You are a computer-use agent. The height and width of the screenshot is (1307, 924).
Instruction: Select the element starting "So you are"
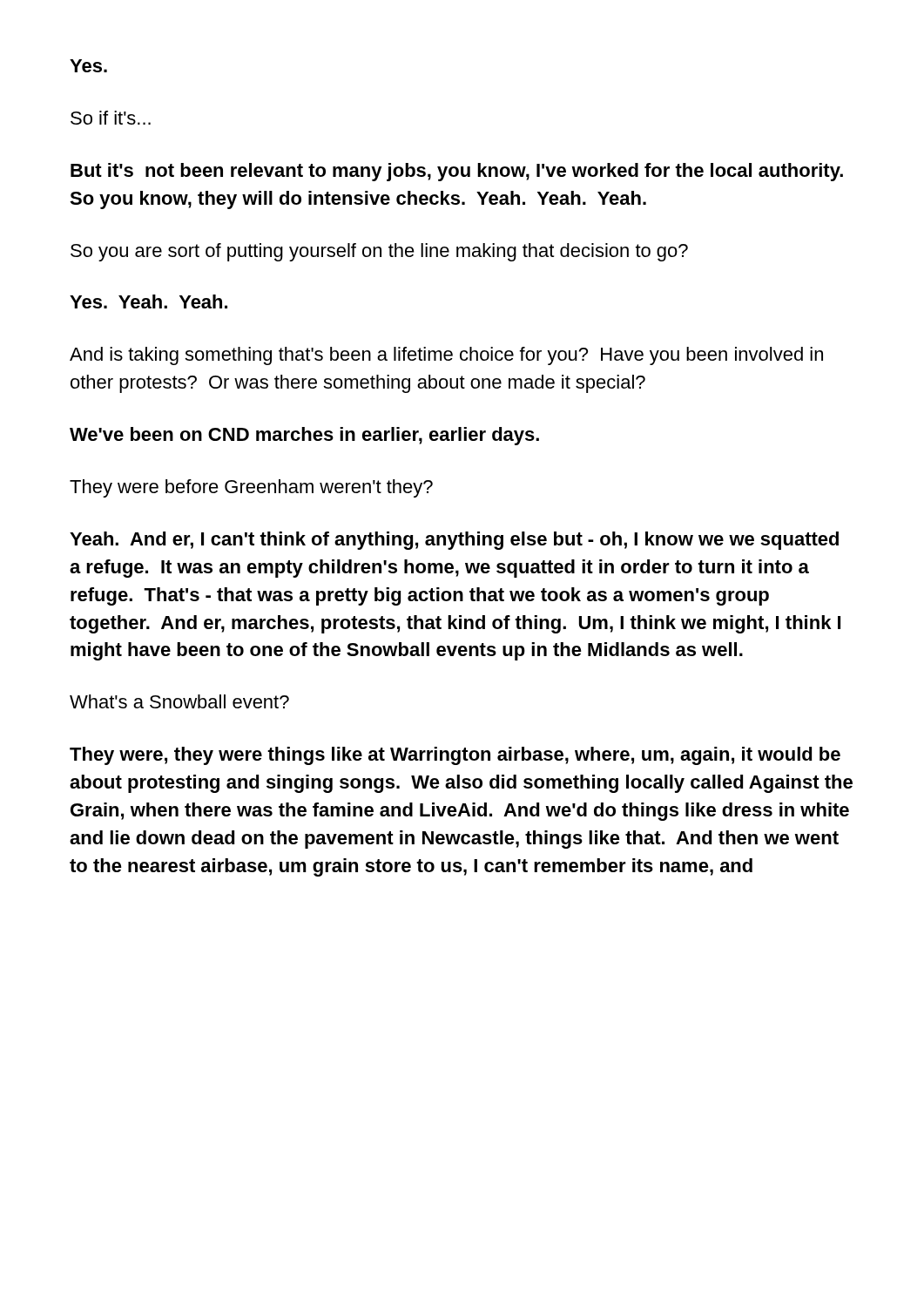coord(379,250)
